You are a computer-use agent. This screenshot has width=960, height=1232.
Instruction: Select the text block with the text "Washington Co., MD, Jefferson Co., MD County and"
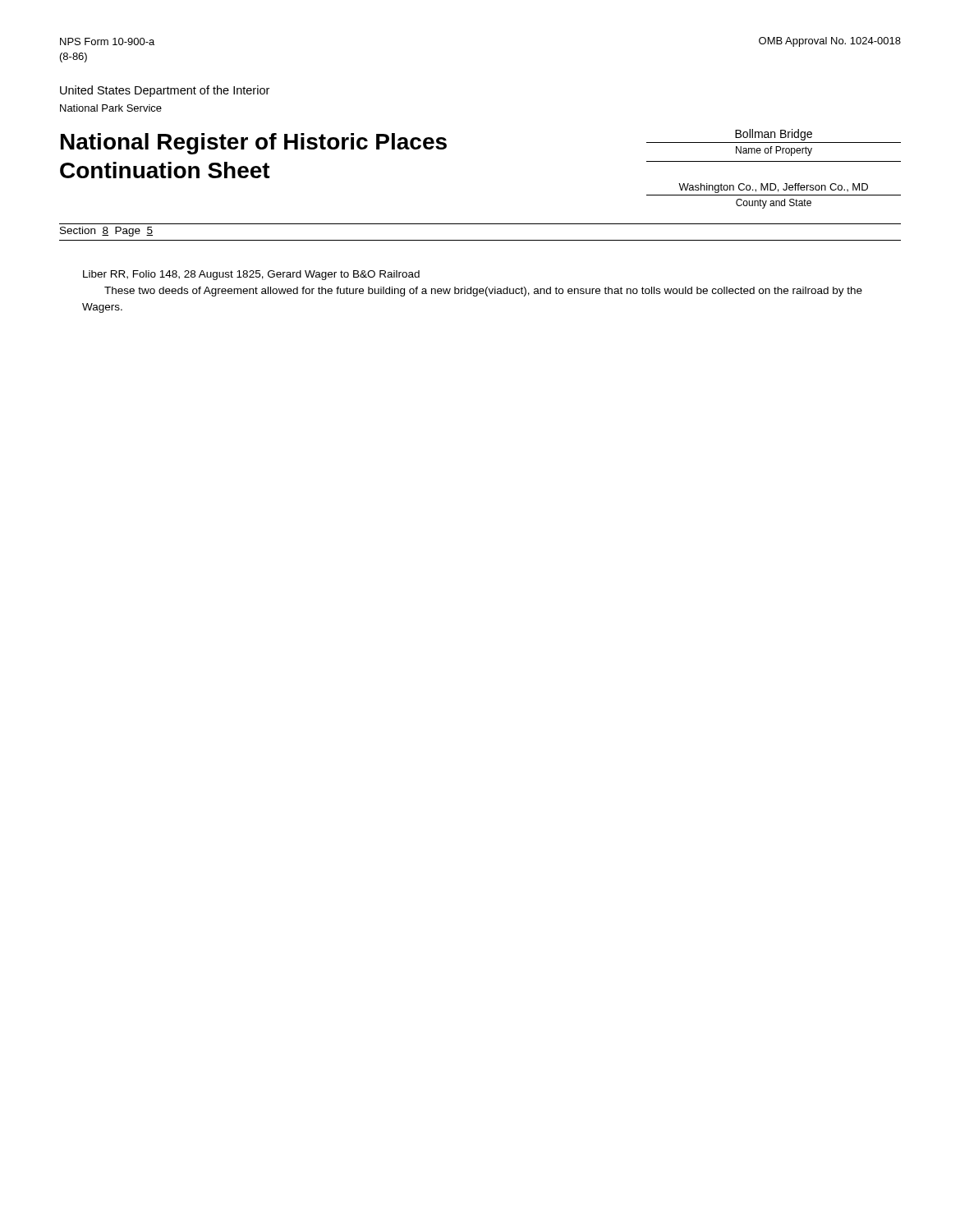(x=774, y=195)
